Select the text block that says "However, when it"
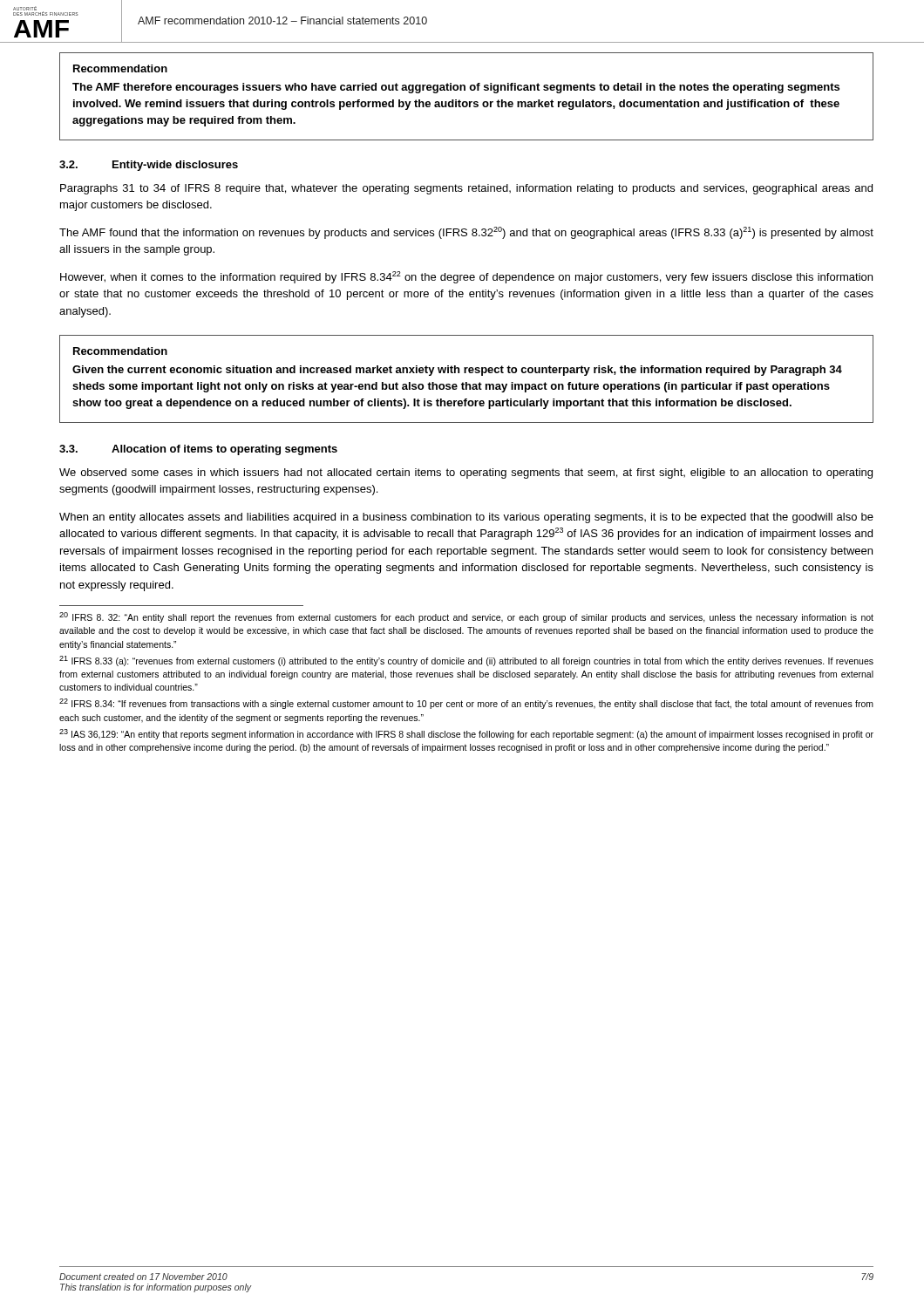The image size is (924, 1308). (x=466, y=293)
